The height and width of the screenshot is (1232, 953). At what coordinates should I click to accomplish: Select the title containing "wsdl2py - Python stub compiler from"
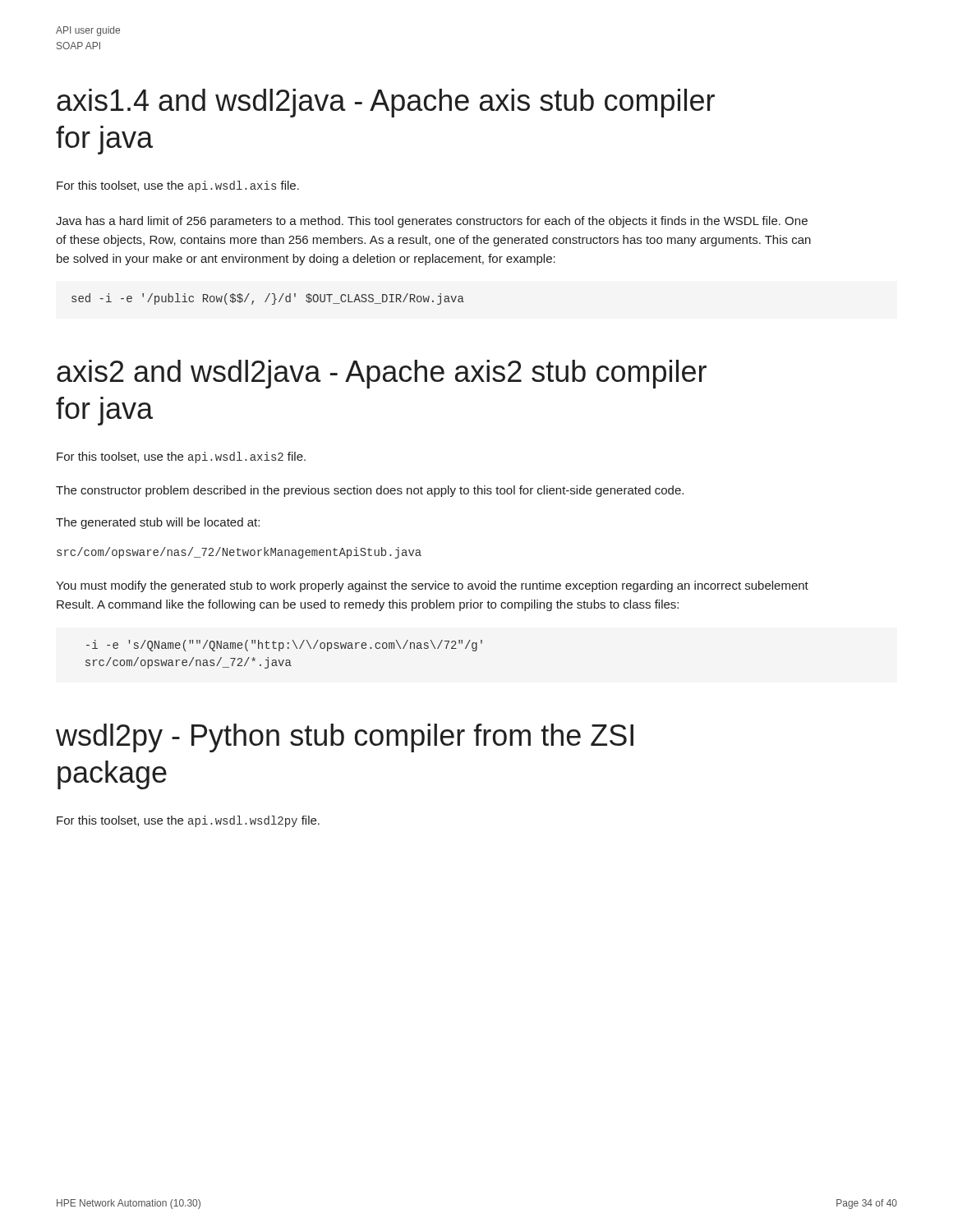[x=476, y=754]
